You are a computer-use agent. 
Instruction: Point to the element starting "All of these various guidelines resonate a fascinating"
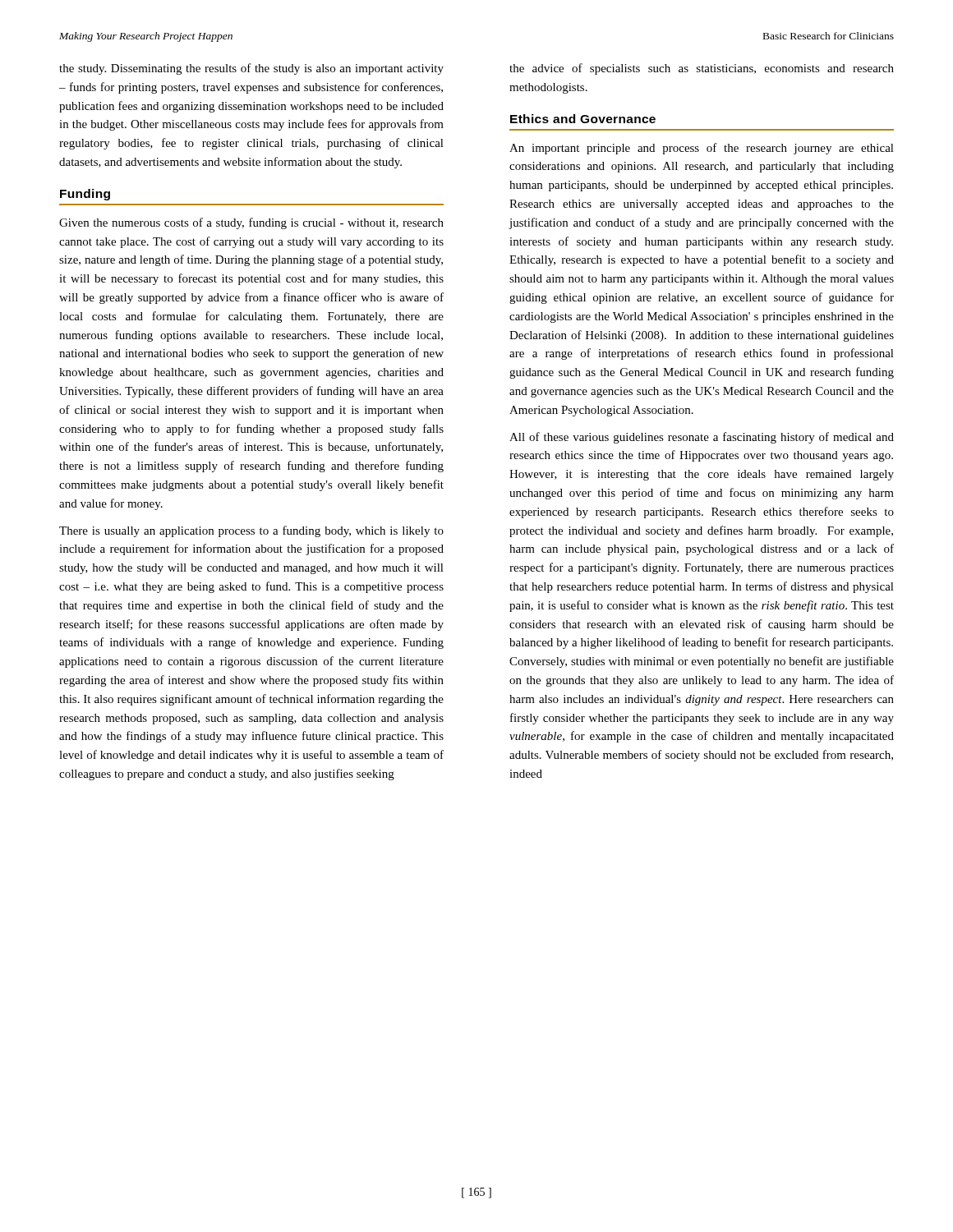pos(702,605)
